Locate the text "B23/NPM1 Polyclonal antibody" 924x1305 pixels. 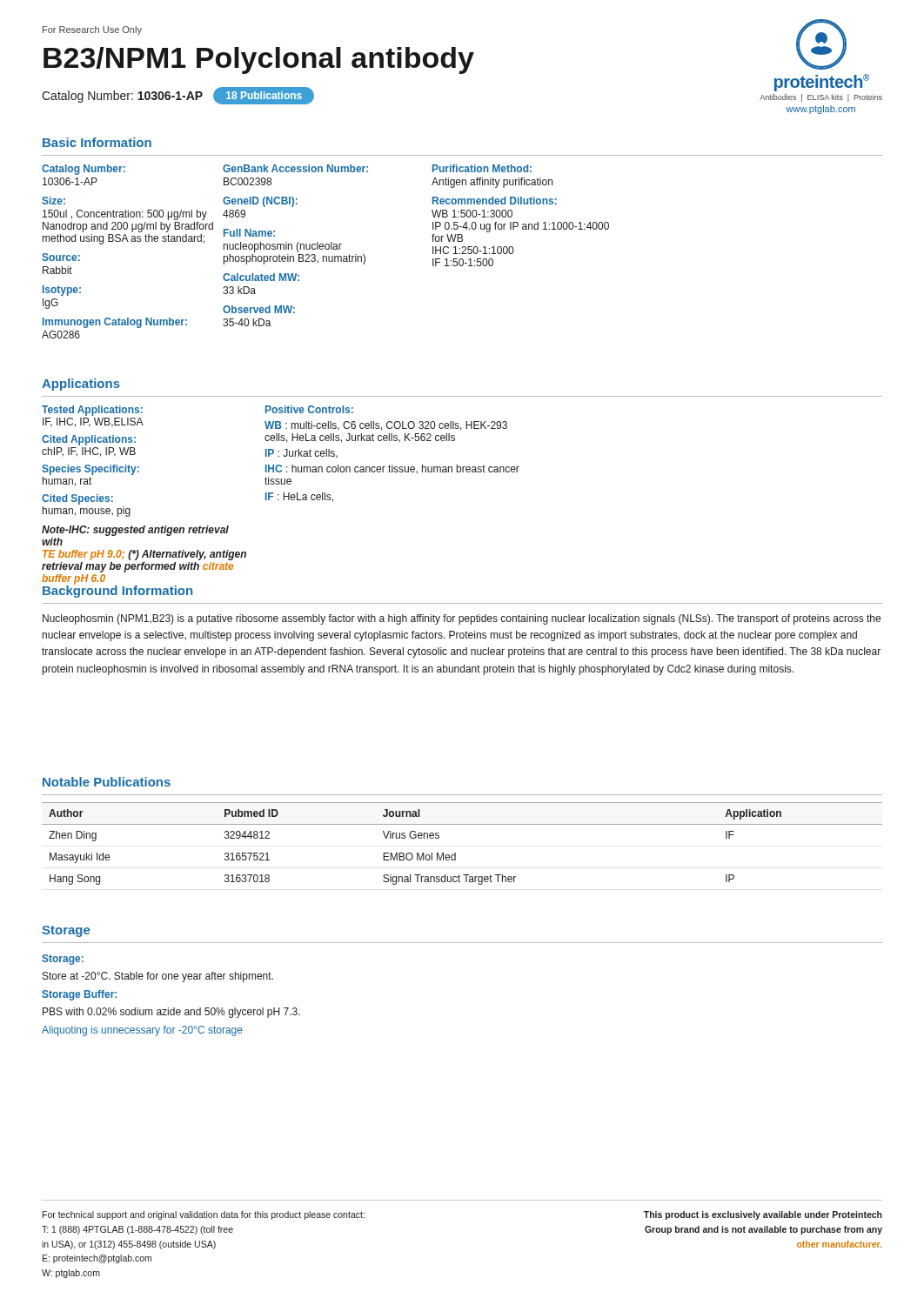[258, 58]
